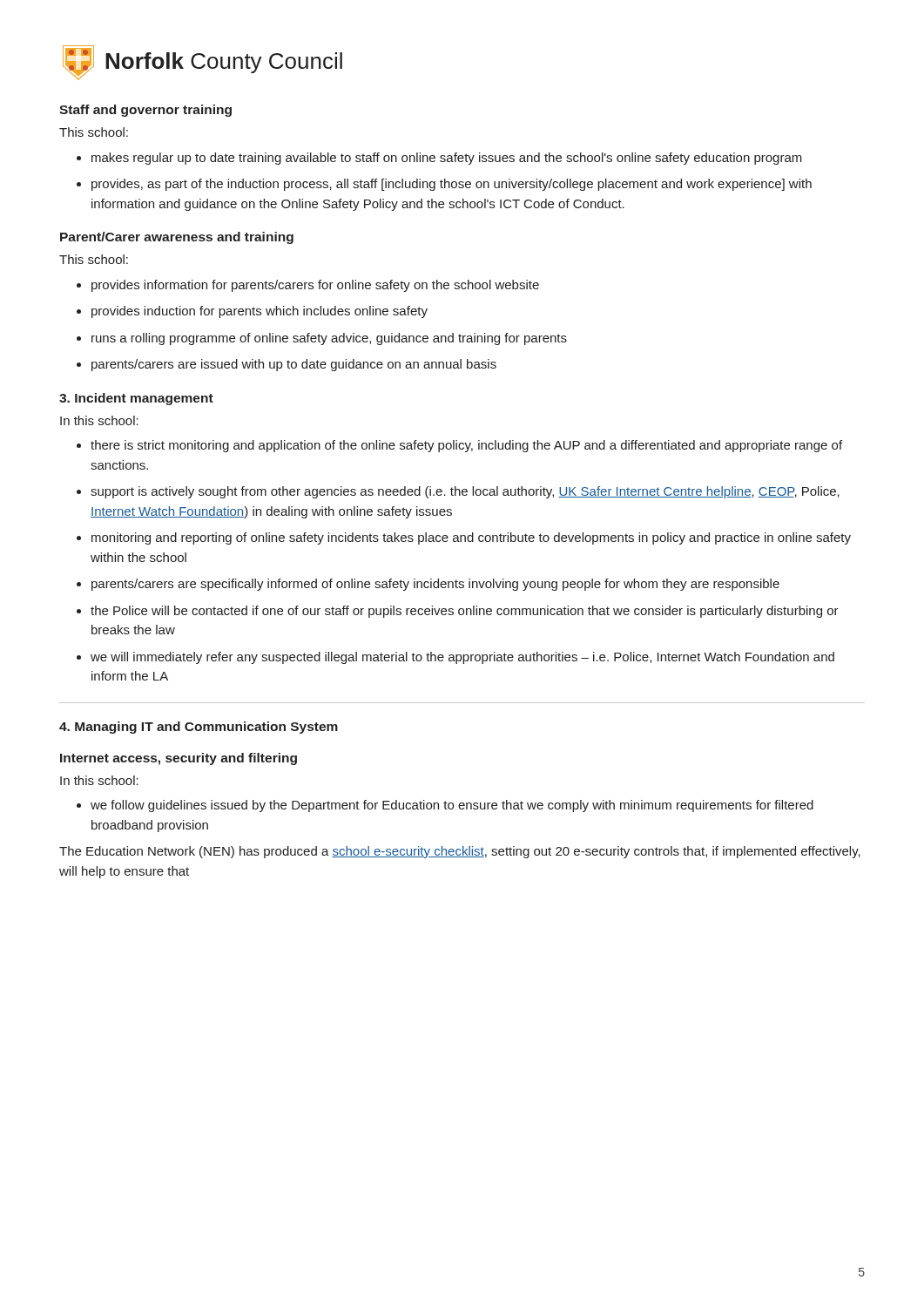Point to "Staff and governor training"

[145, 111]
